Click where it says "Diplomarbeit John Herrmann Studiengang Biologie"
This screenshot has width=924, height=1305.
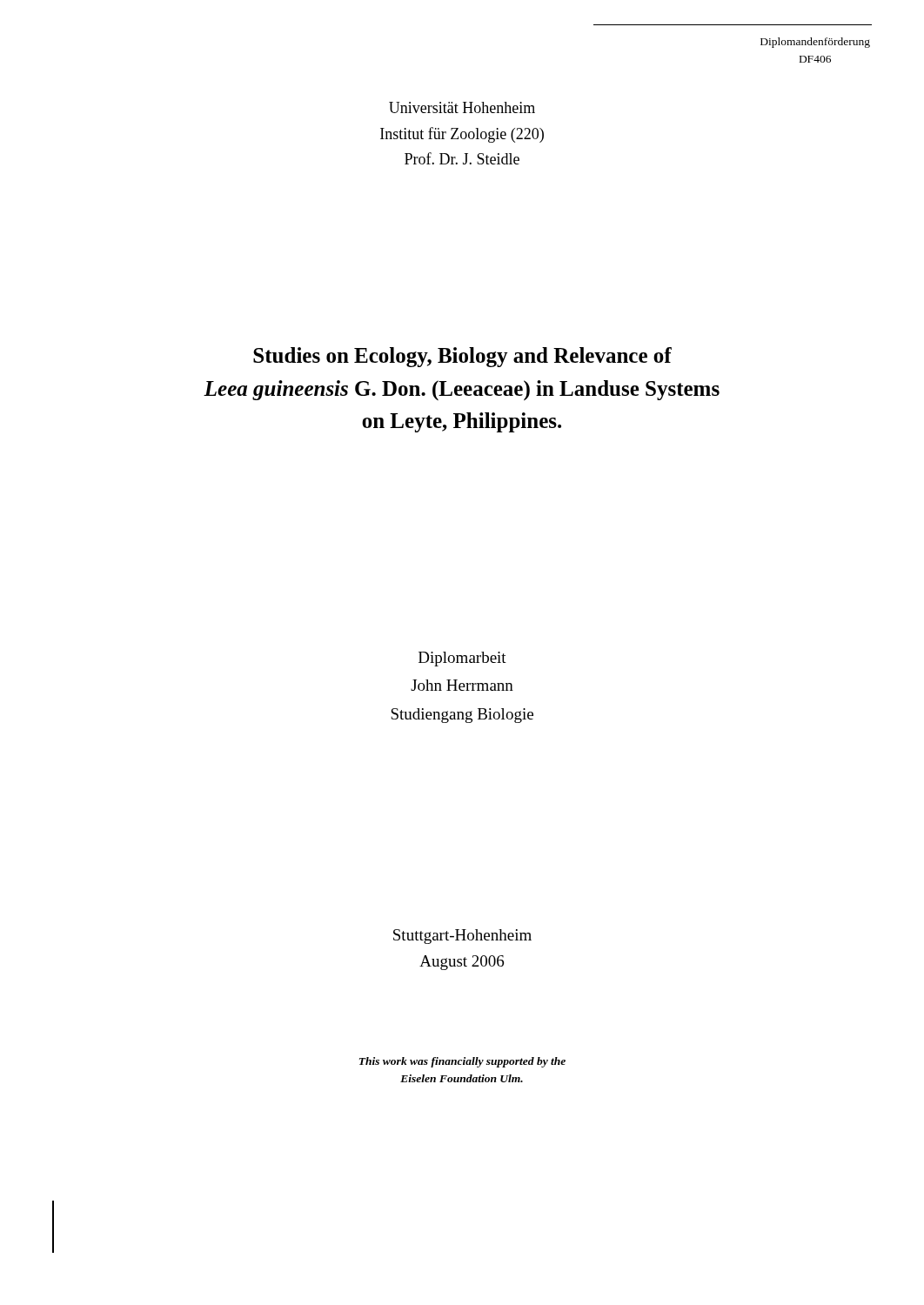coord(462,685)
